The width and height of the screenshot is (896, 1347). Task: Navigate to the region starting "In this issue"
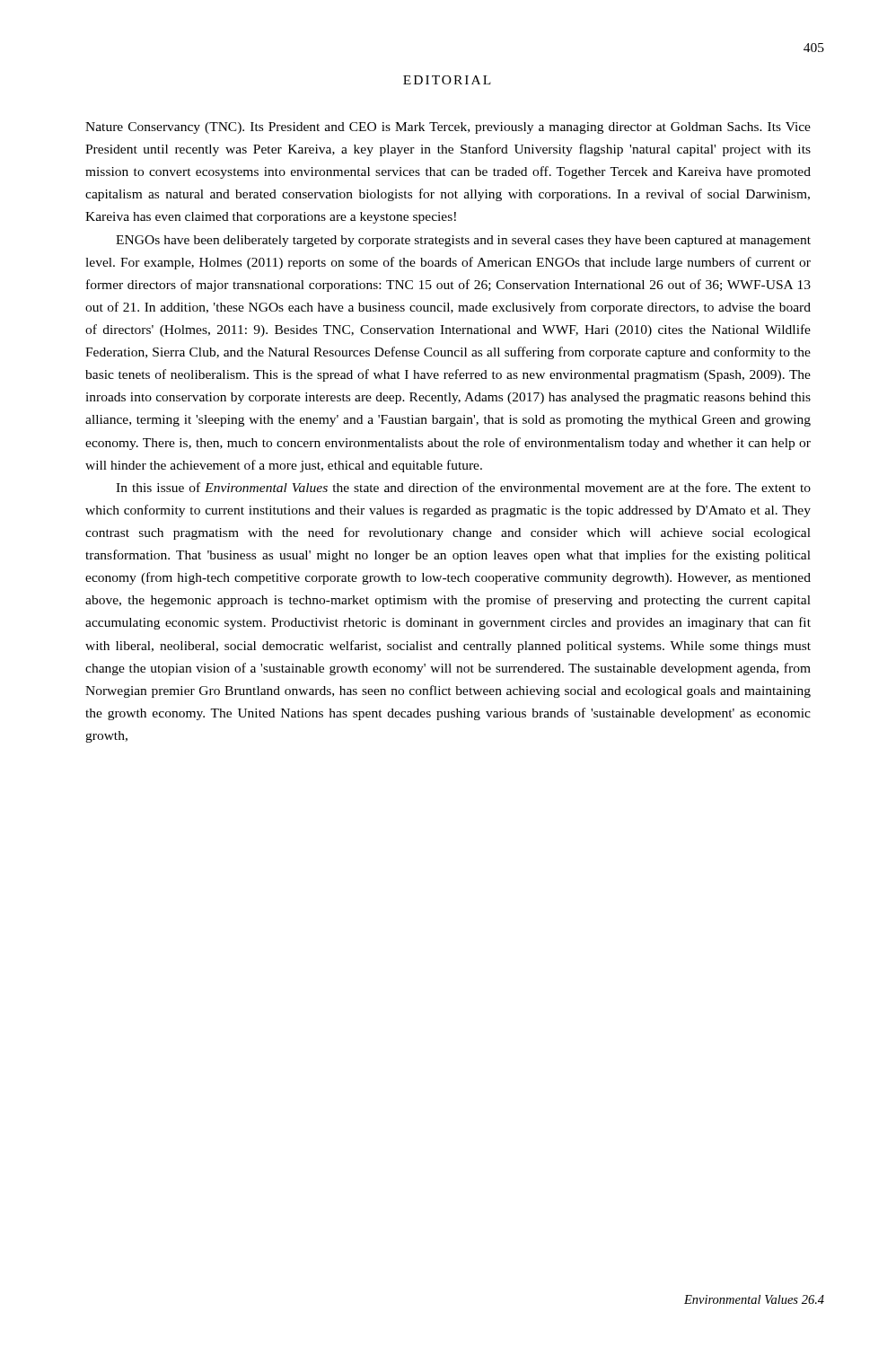coord(448,611)
